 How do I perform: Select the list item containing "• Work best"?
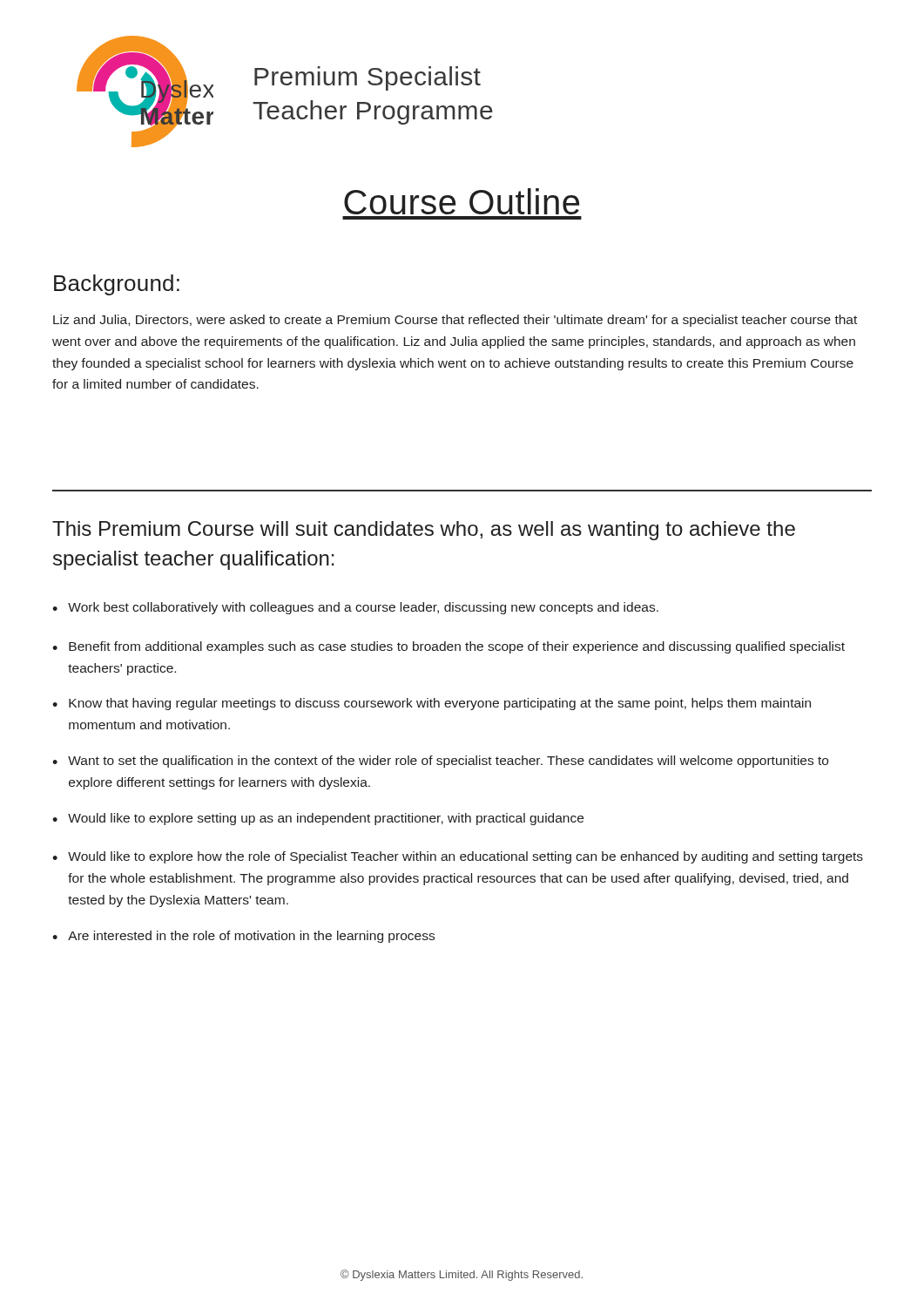356,609
